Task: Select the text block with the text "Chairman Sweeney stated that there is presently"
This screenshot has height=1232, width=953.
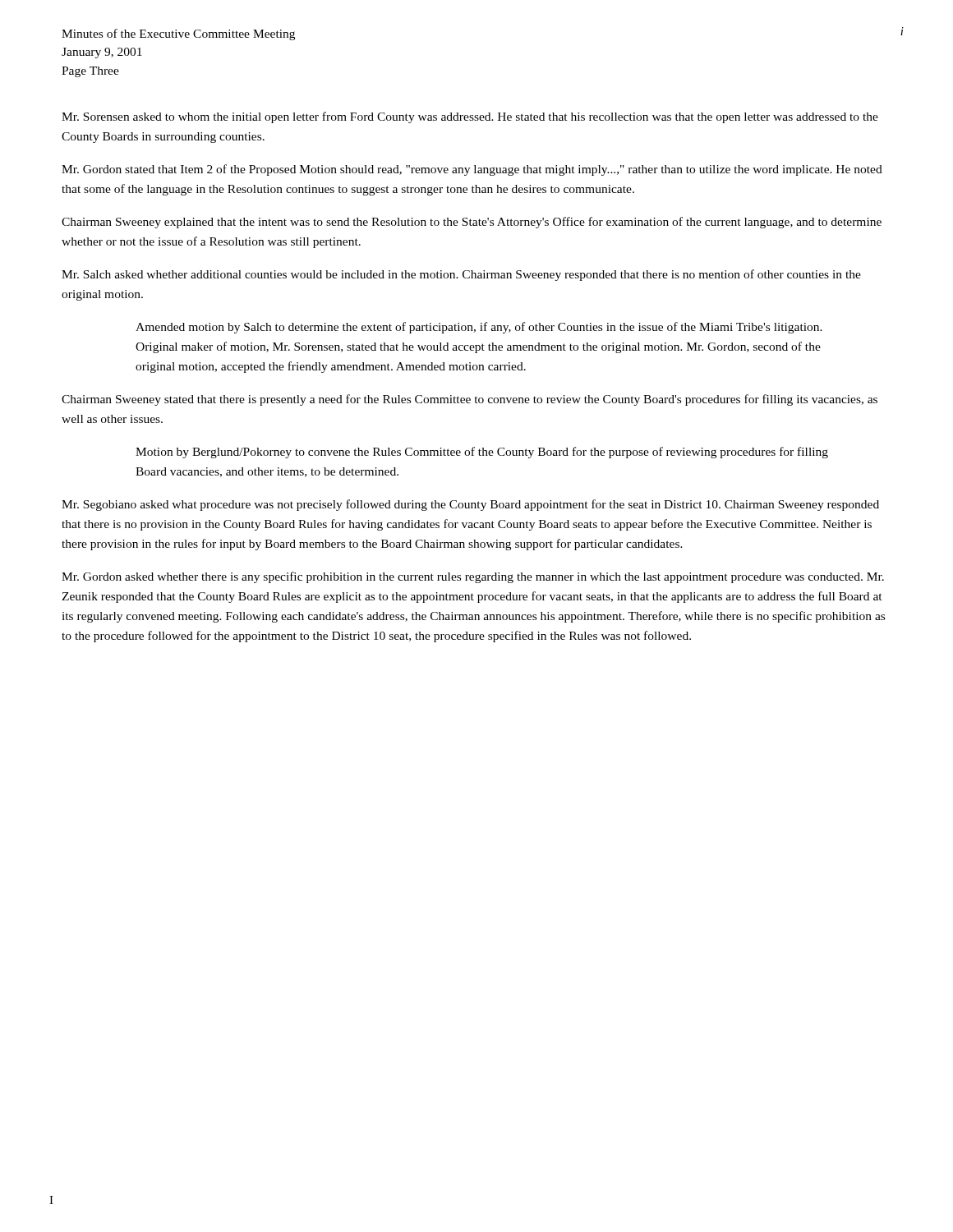Action: click(470, 409)
